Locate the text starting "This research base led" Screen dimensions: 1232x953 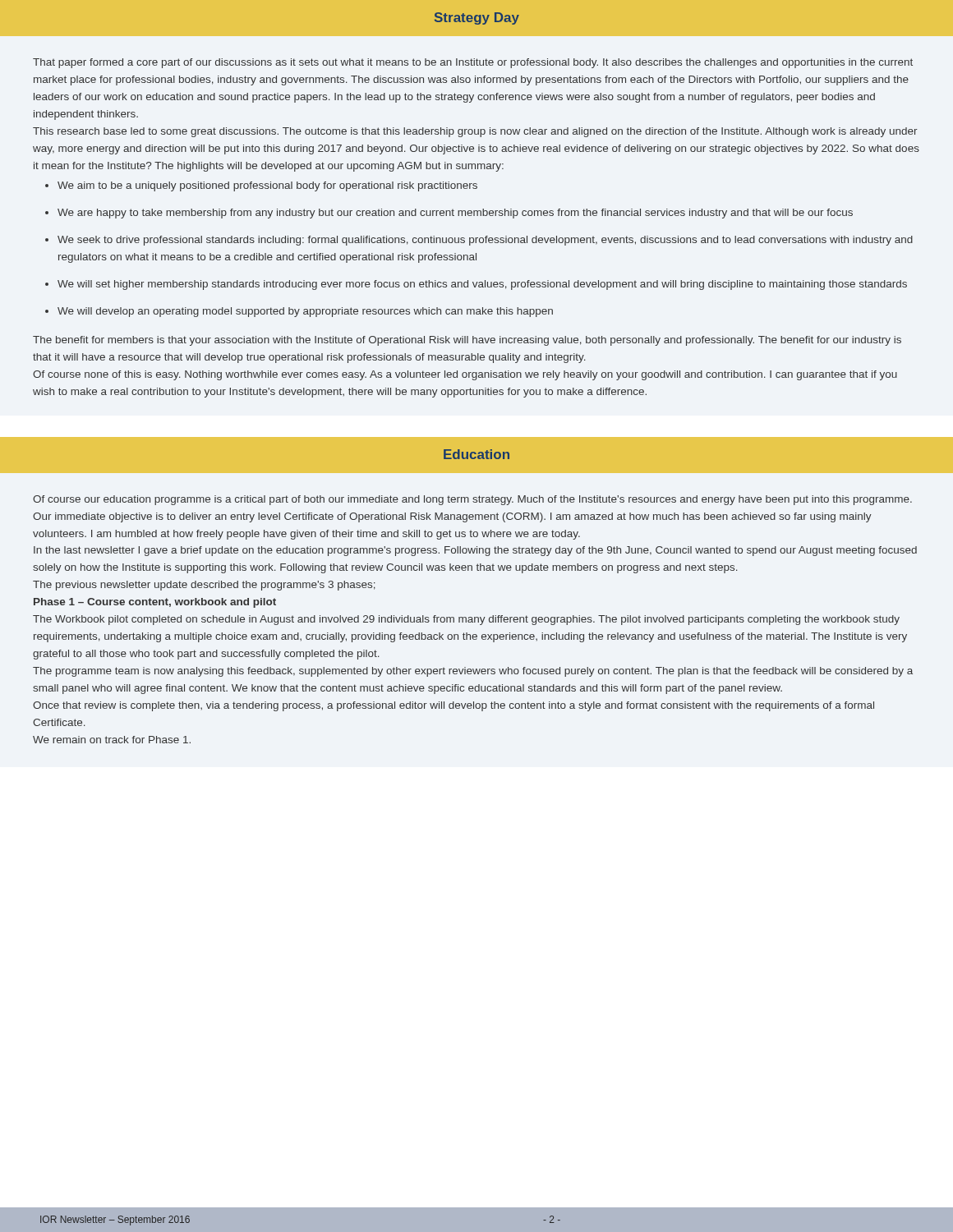coord(476,149)
